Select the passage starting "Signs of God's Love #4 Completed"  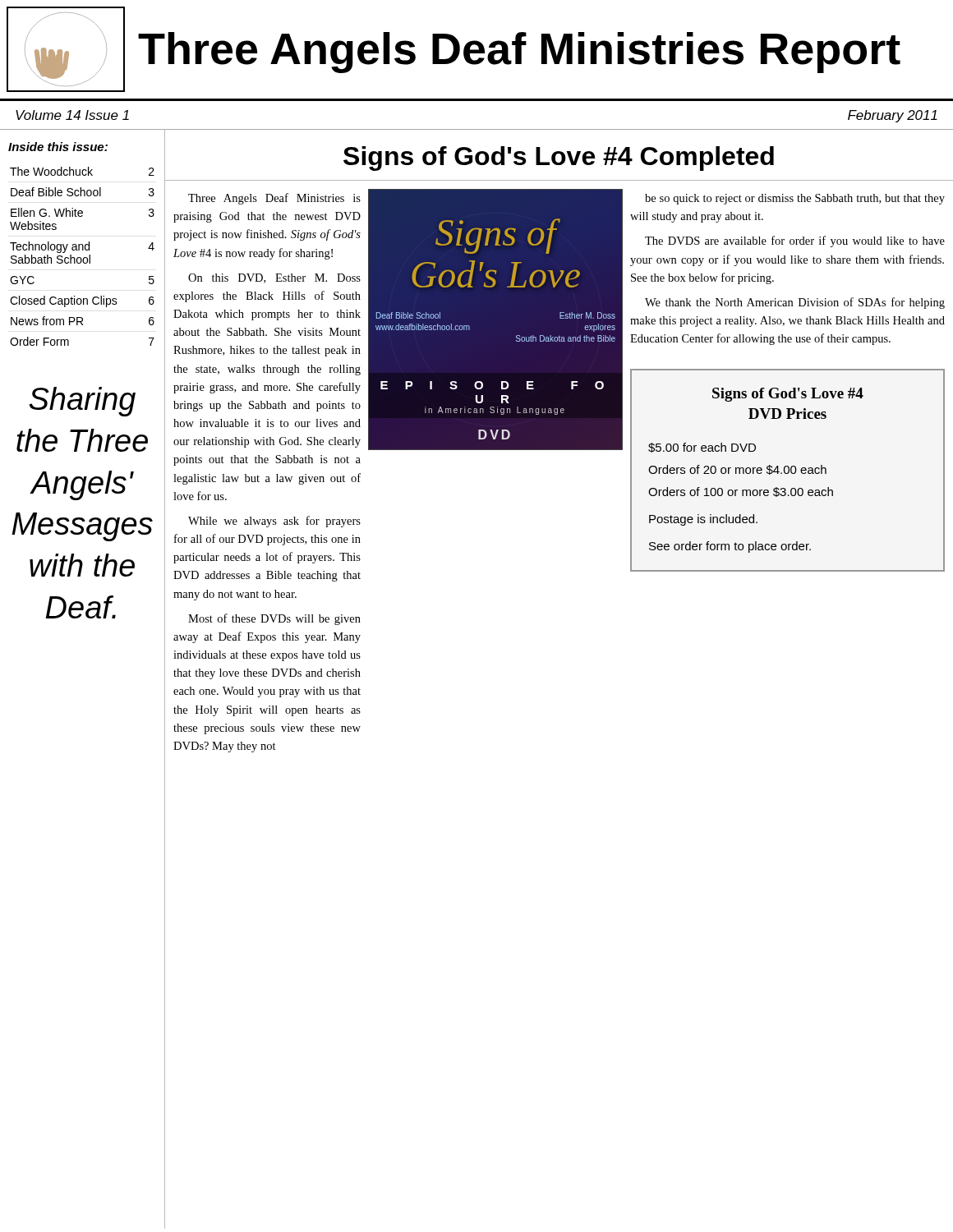click(559, 156)
